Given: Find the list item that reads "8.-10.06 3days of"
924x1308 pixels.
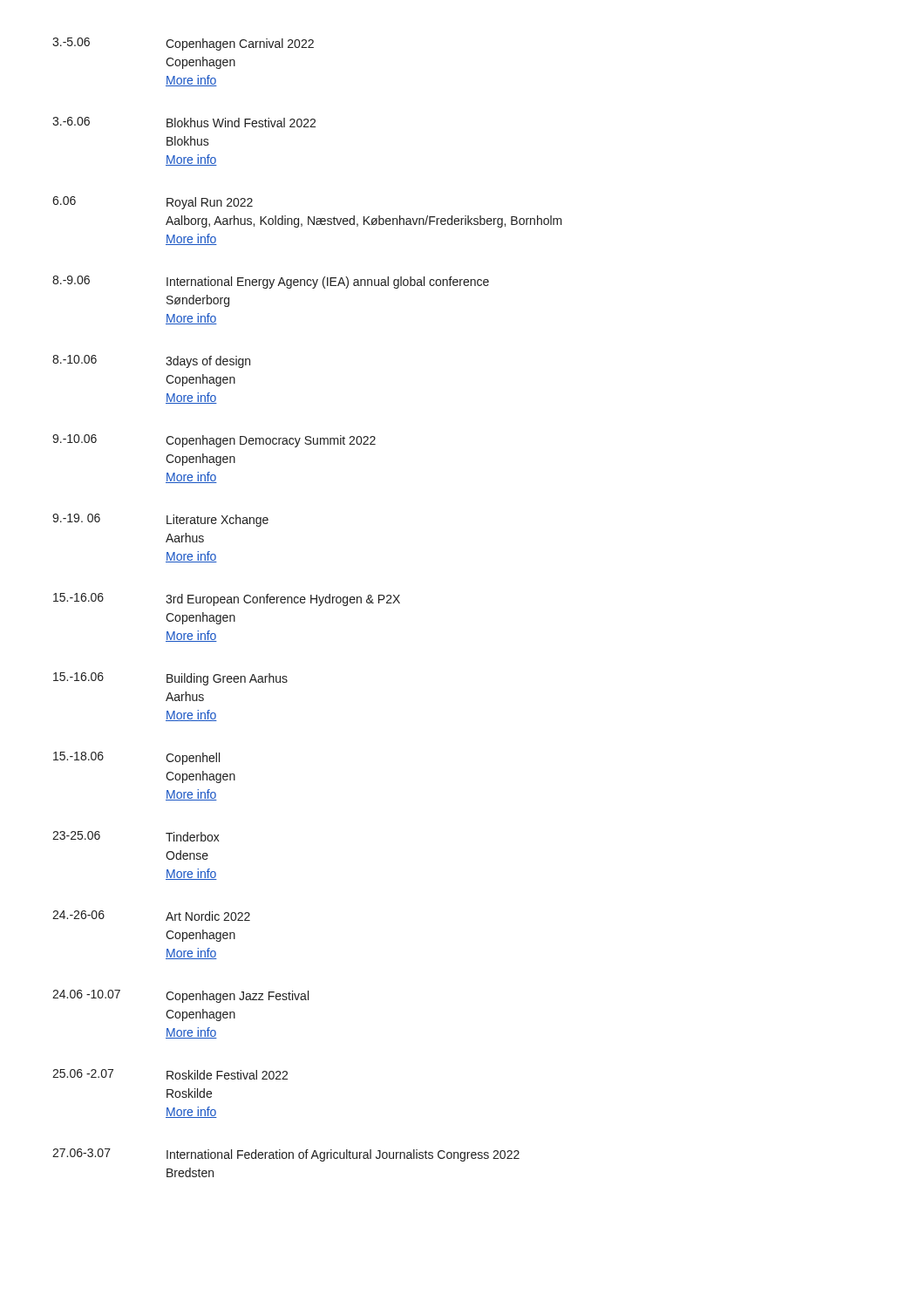Looking at the screenshot, I should 74,361.
